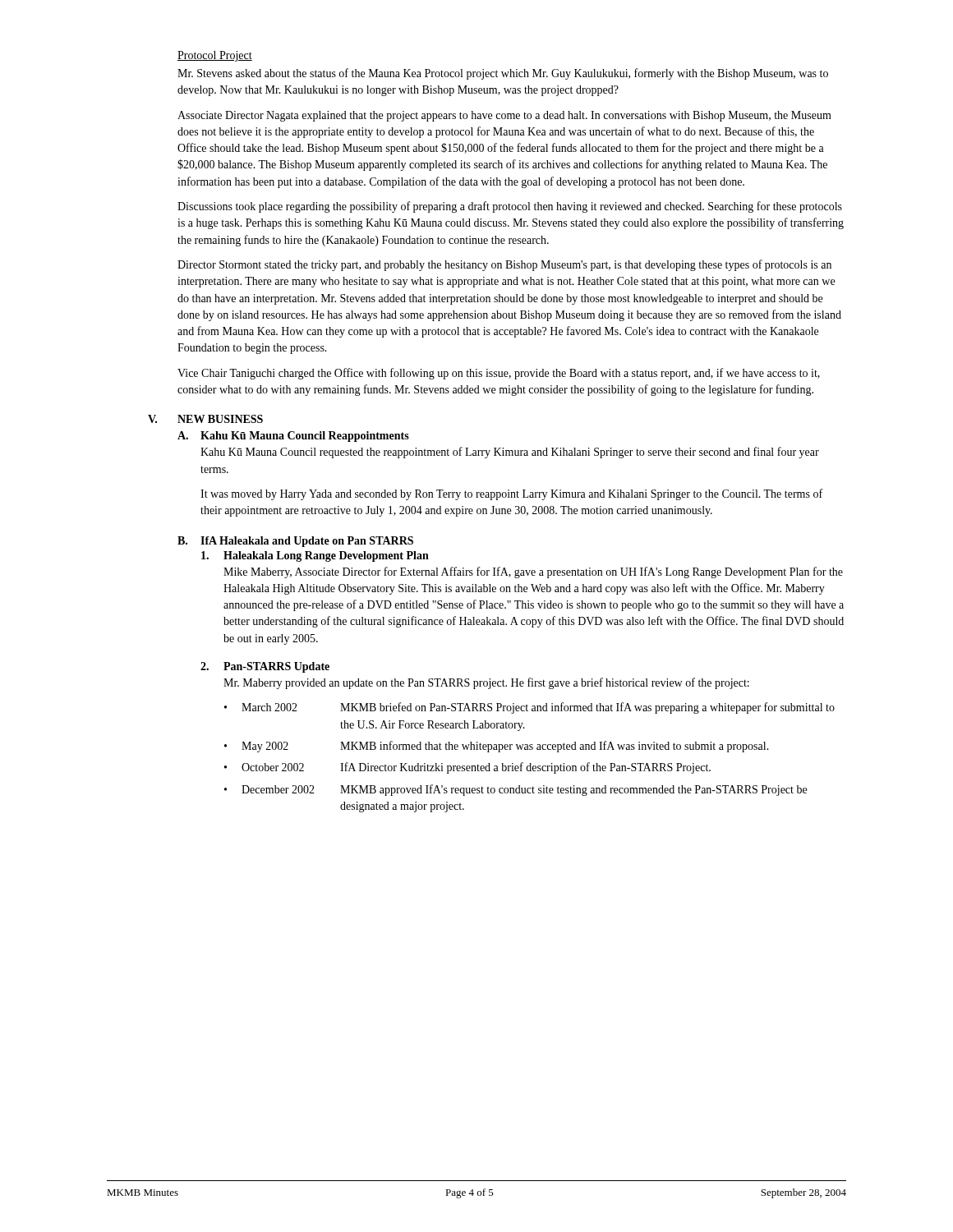Select the text block that reads "Kahu Kū Mauna Council requested"

pyautogui.click(x=523, y=461)
